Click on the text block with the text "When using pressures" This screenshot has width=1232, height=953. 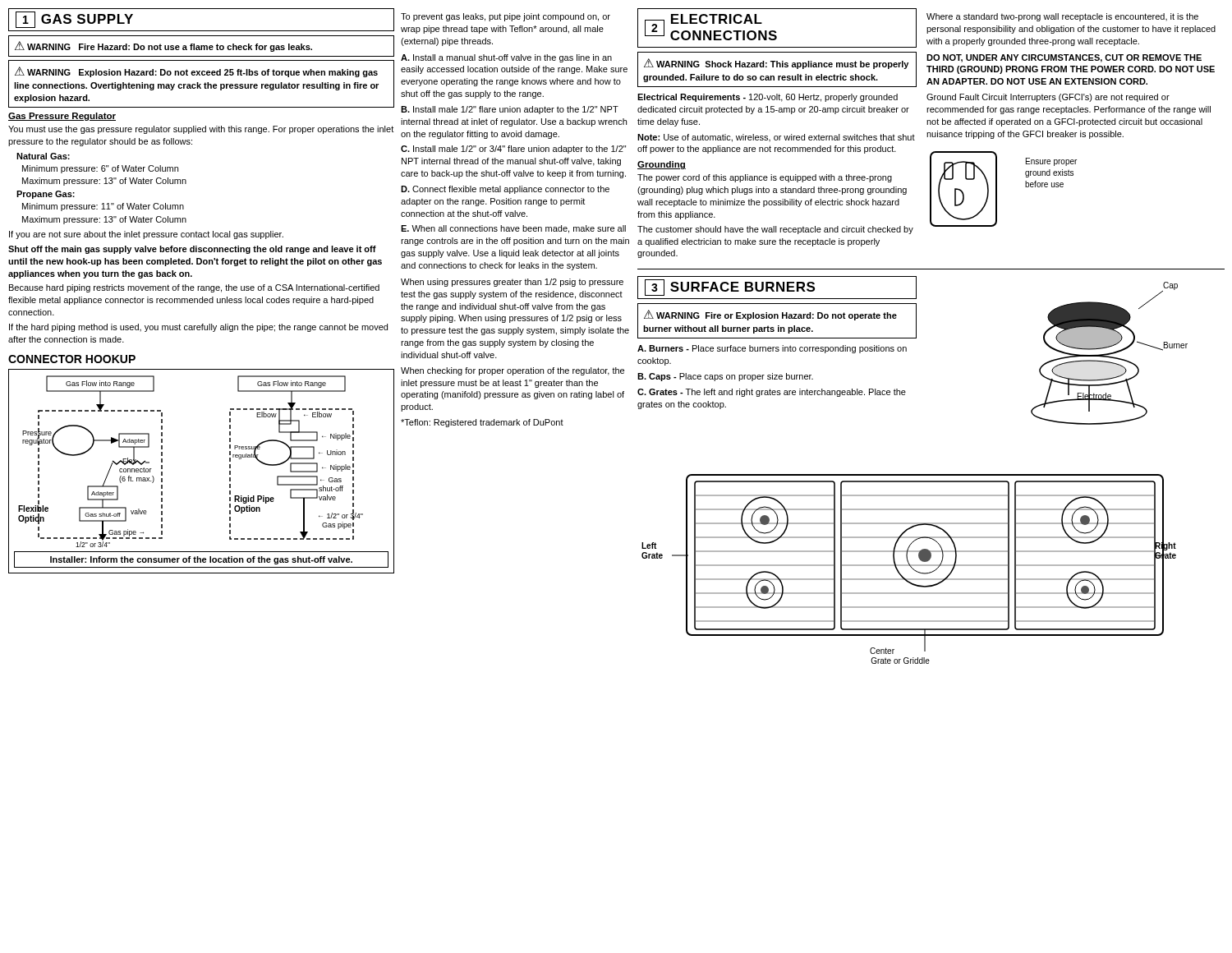(515, 318)
